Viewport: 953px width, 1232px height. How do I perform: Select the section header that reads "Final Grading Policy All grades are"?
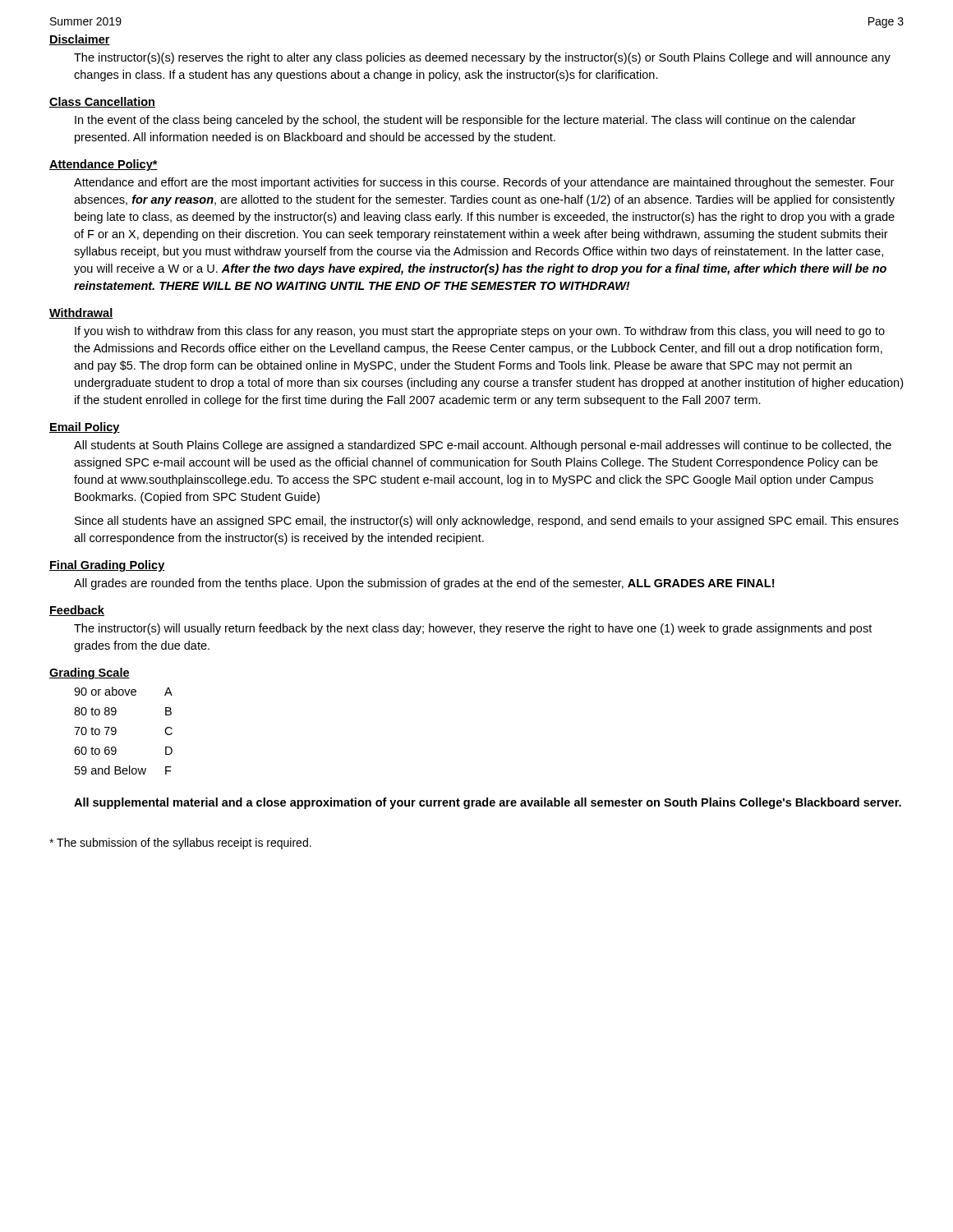476,576
